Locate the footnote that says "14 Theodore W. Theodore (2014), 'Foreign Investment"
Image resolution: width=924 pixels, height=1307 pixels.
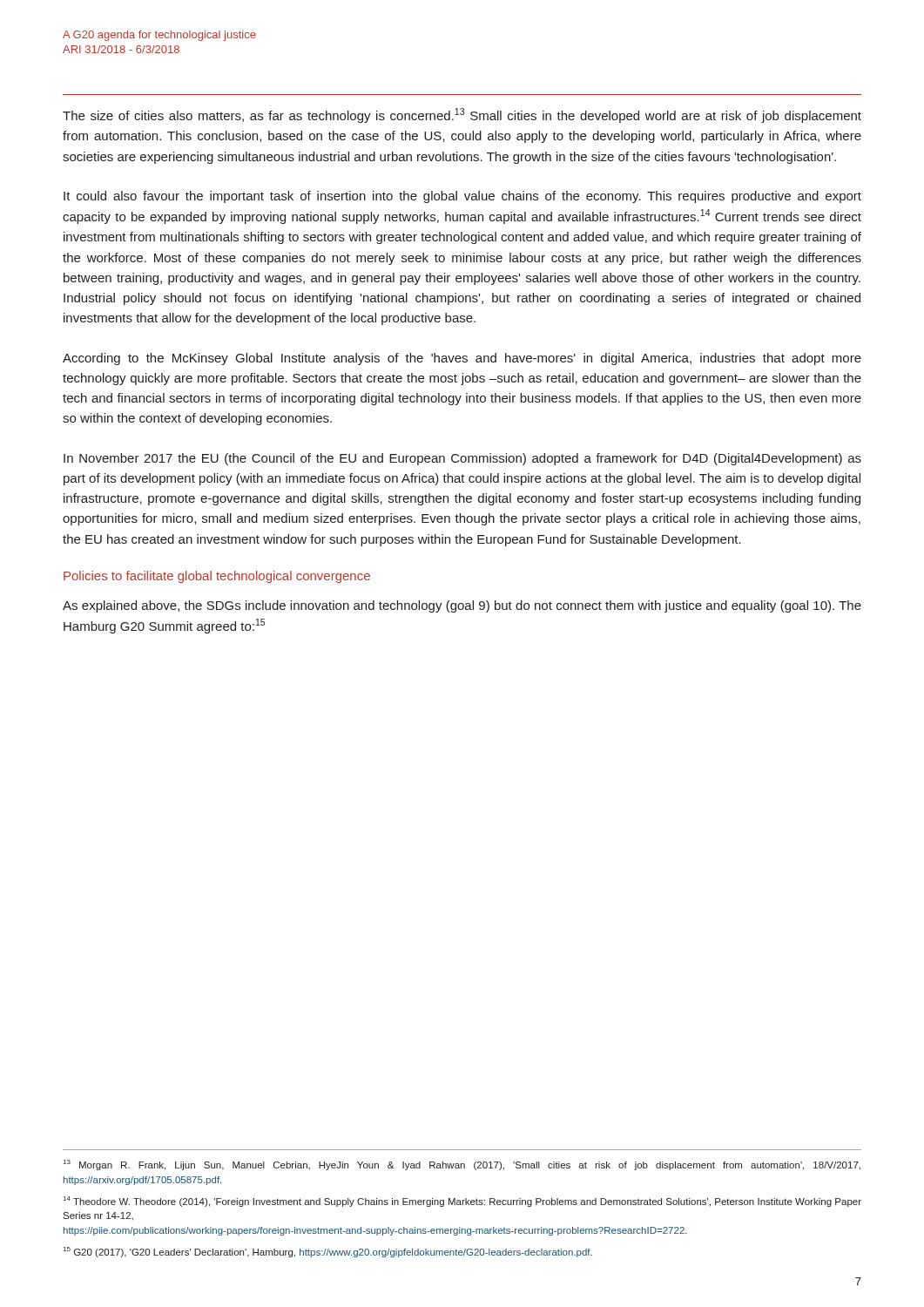tap(462, 1215)
